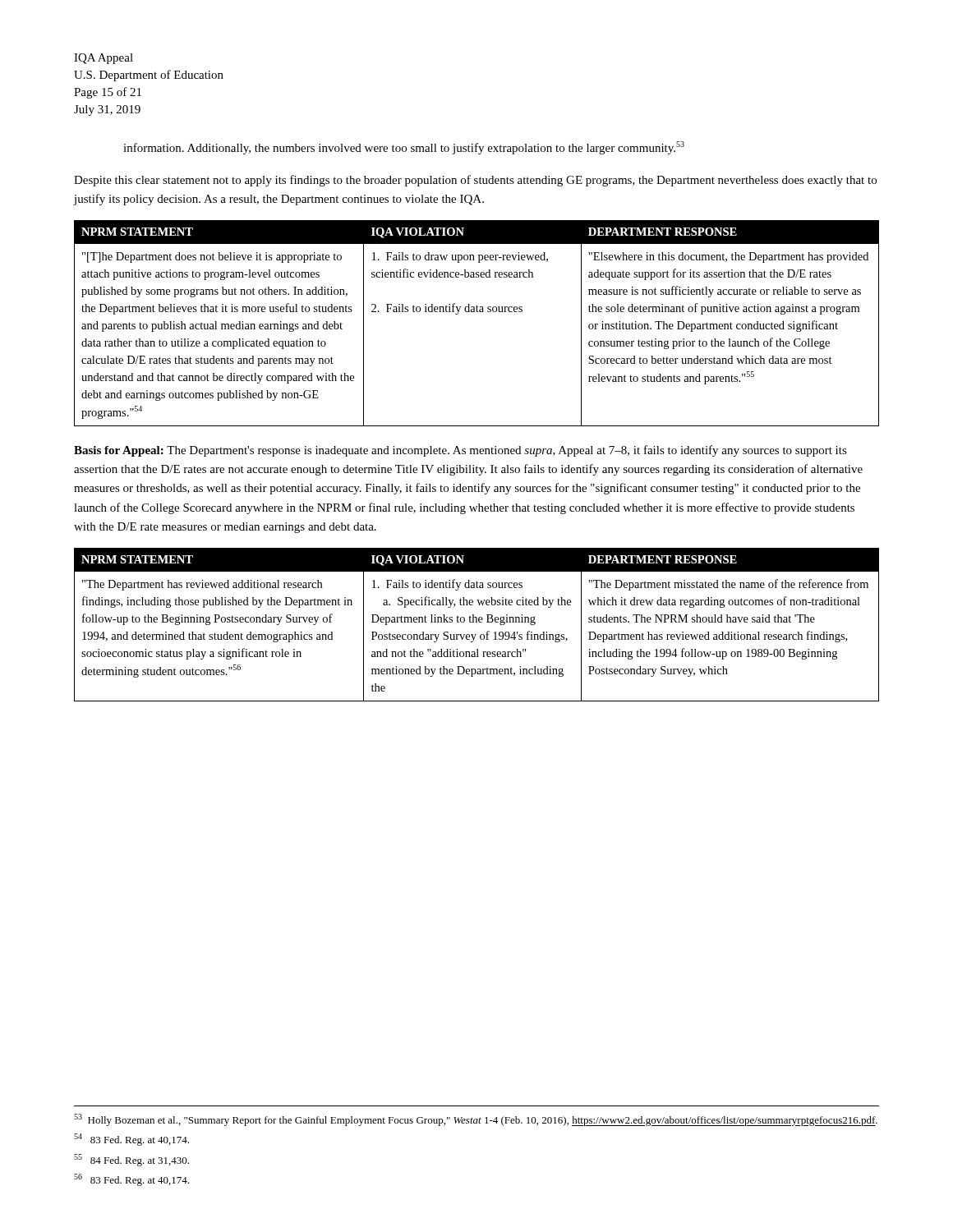Navigate to the region starting "Despite this clear statement not to apply"
The image size is (953, 1232).
pyautogui.click(x=476, y=189)
